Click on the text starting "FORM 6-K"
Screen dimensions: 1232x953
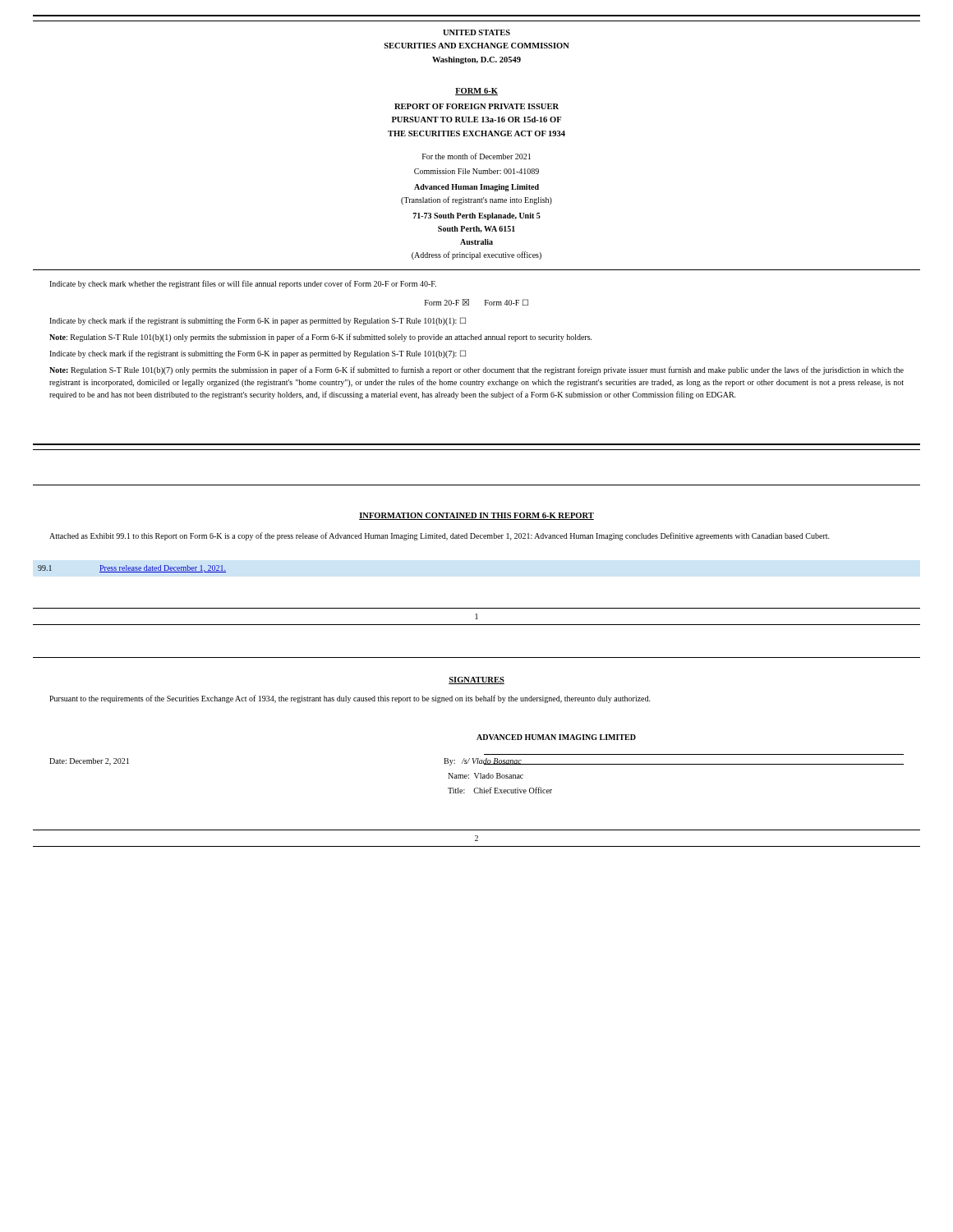coord(476,91)
